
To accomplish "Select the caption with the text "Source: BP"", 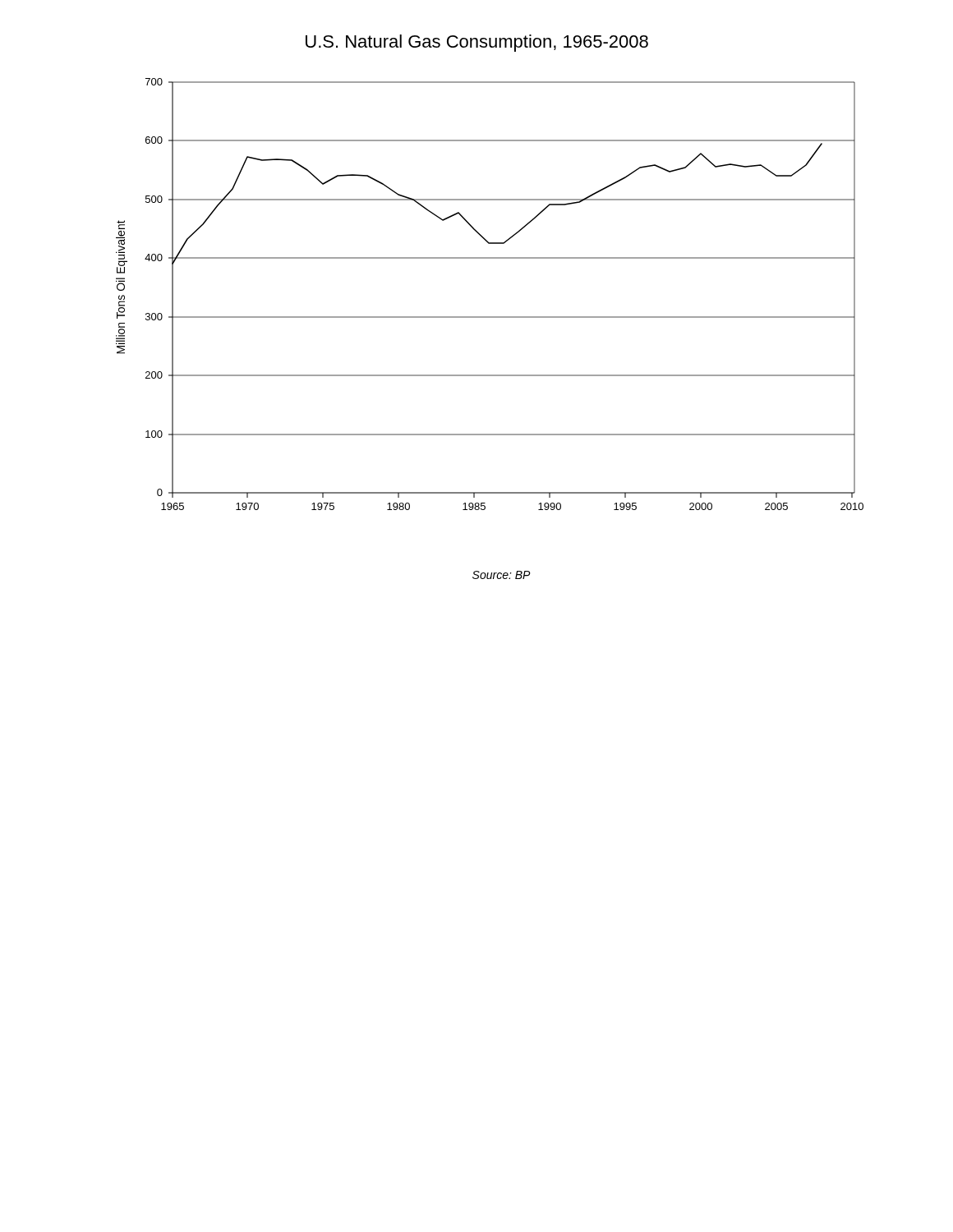I will tap(501, 575).
